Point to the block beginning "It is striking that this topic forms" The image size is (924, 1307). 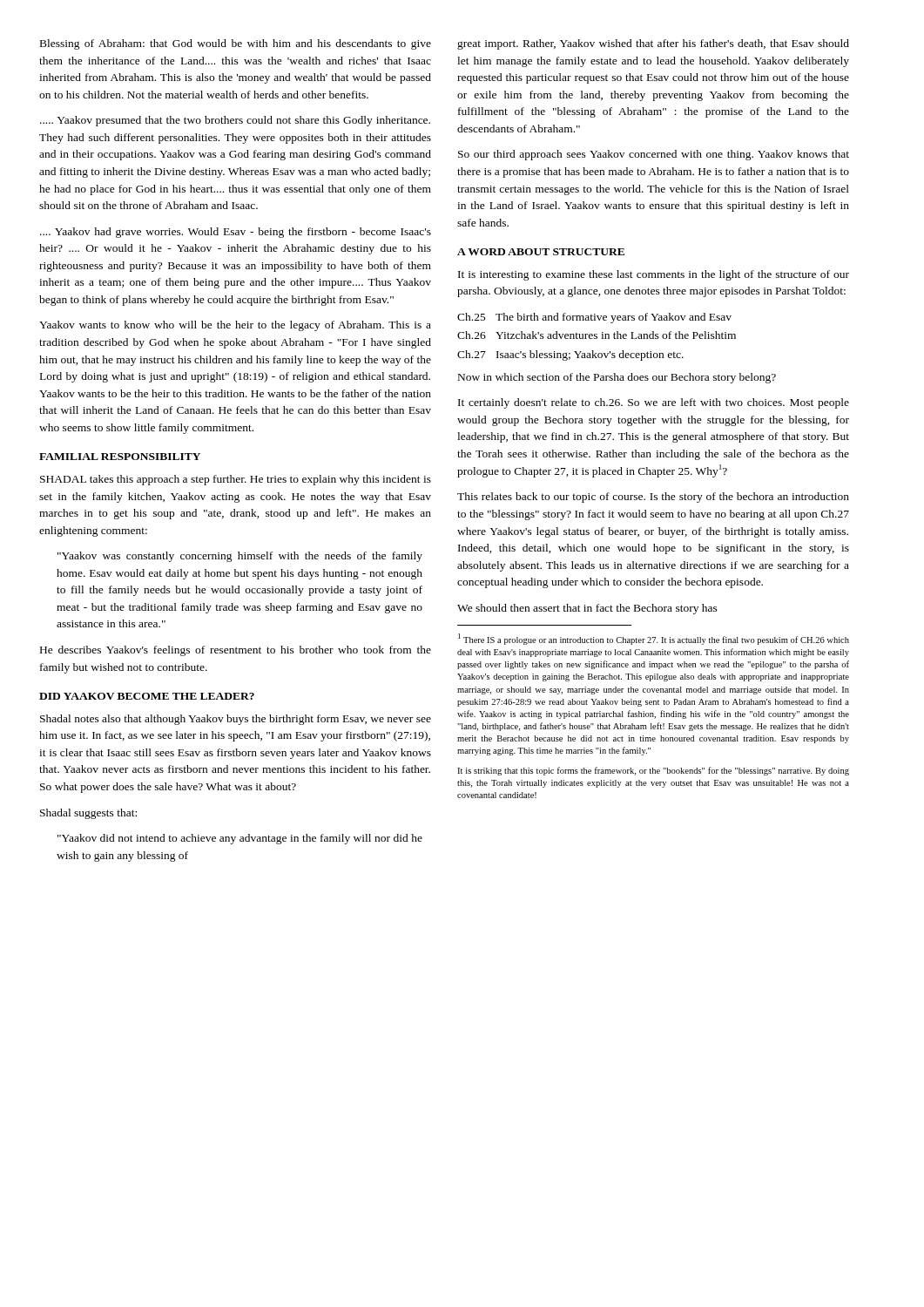click(x=653, y=783)
